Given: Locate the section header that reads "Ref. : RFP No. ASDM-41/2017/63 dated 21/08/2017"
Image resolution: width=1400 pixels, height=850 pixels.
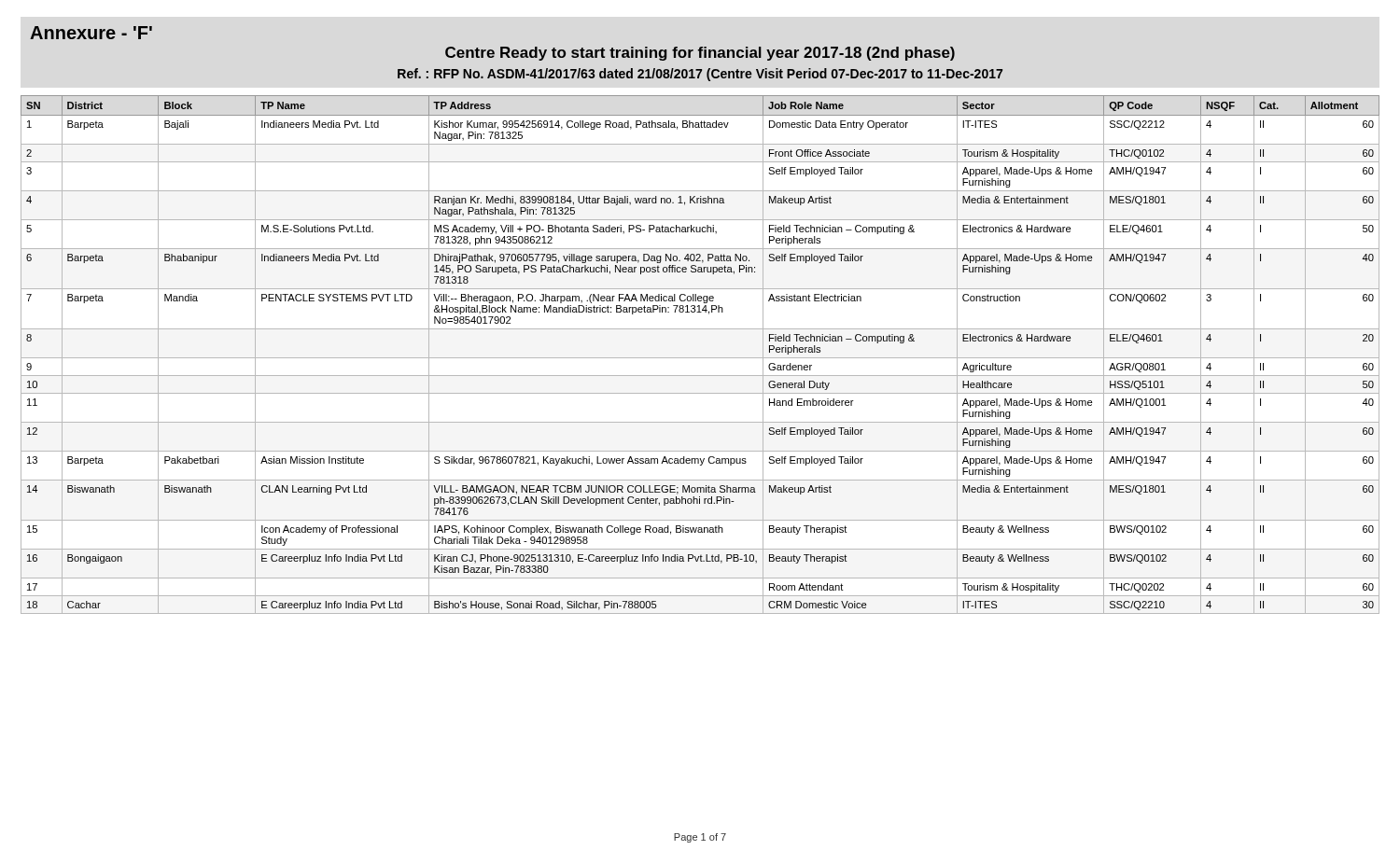Looking at the screenshot, I should pyautogui.click(x=700, y=74).
